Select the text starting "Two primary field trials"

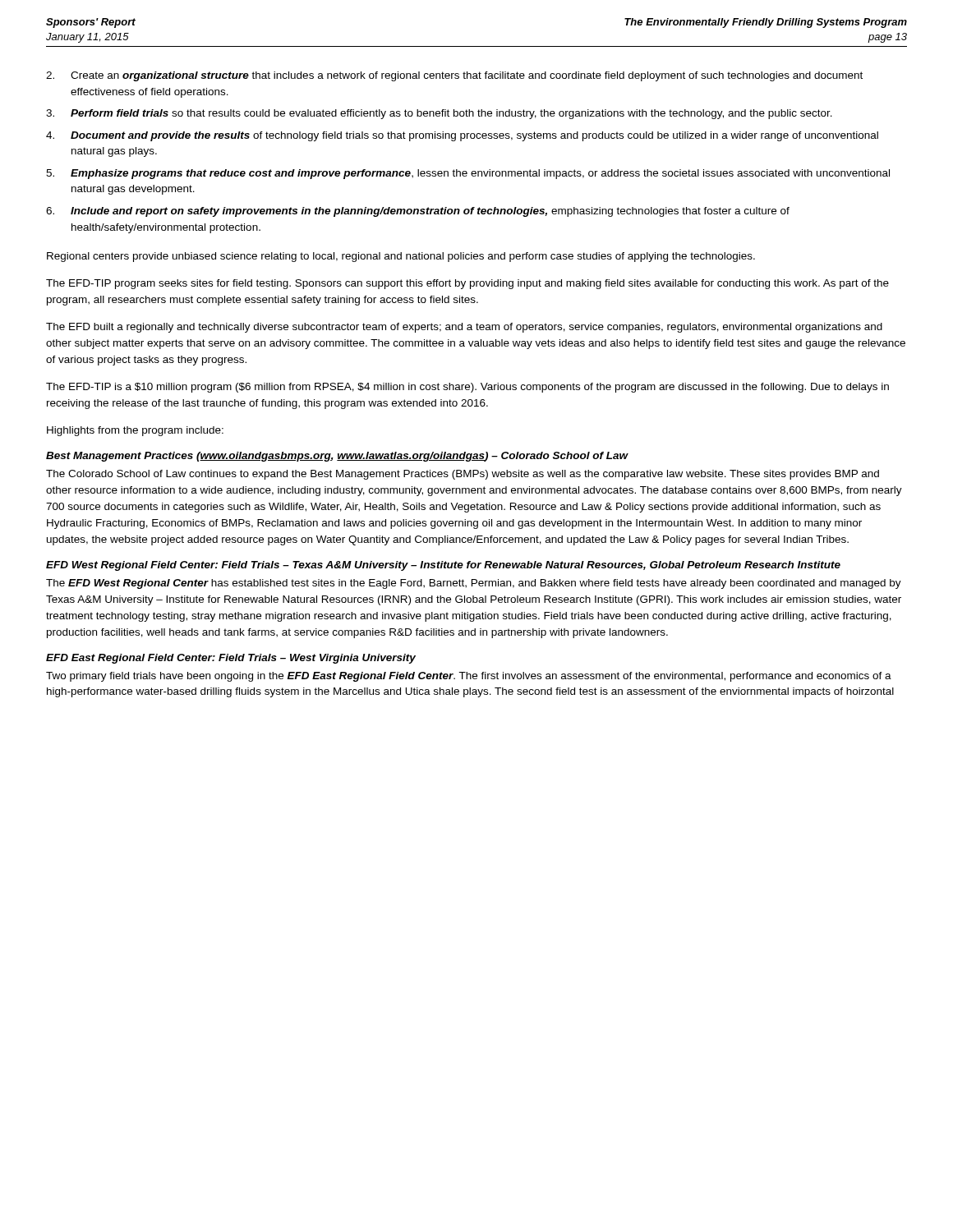pyautogui.click(x=470, y=683)
